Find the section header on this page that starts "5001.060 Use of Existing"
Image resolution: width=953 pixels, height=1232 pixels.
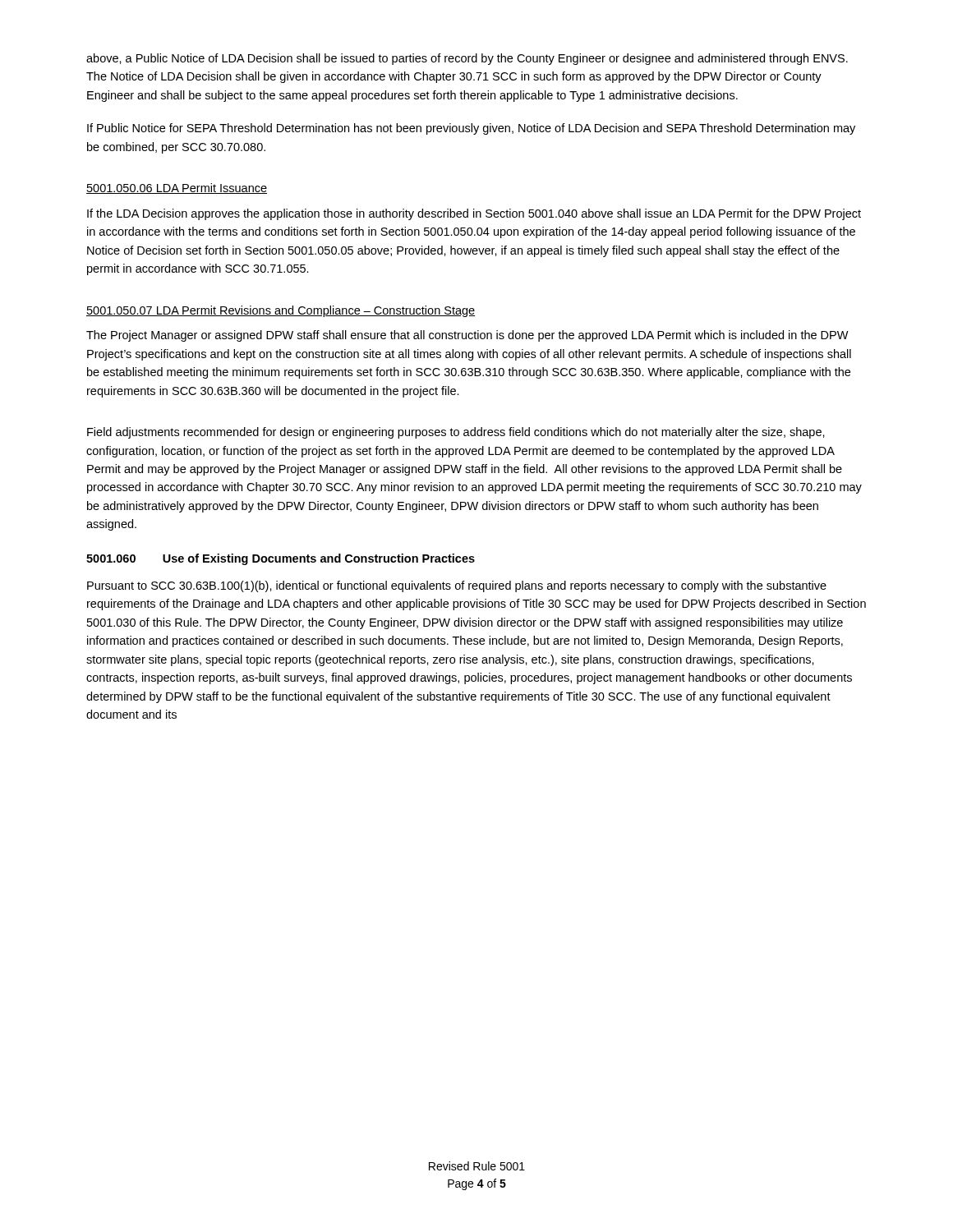click(281, 558)
